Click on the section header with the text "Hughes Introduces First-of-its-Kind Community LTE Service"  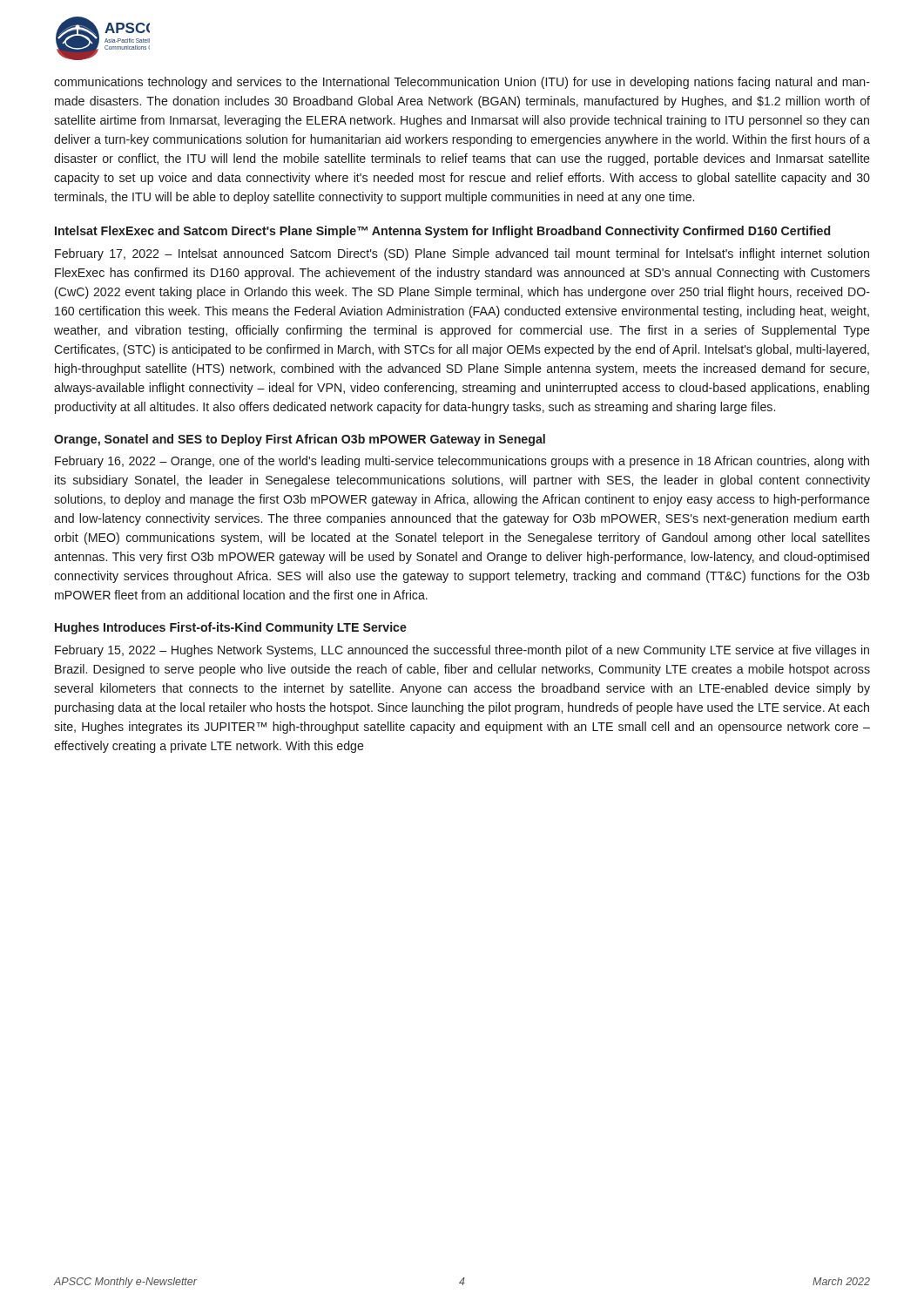click(230, 628)
